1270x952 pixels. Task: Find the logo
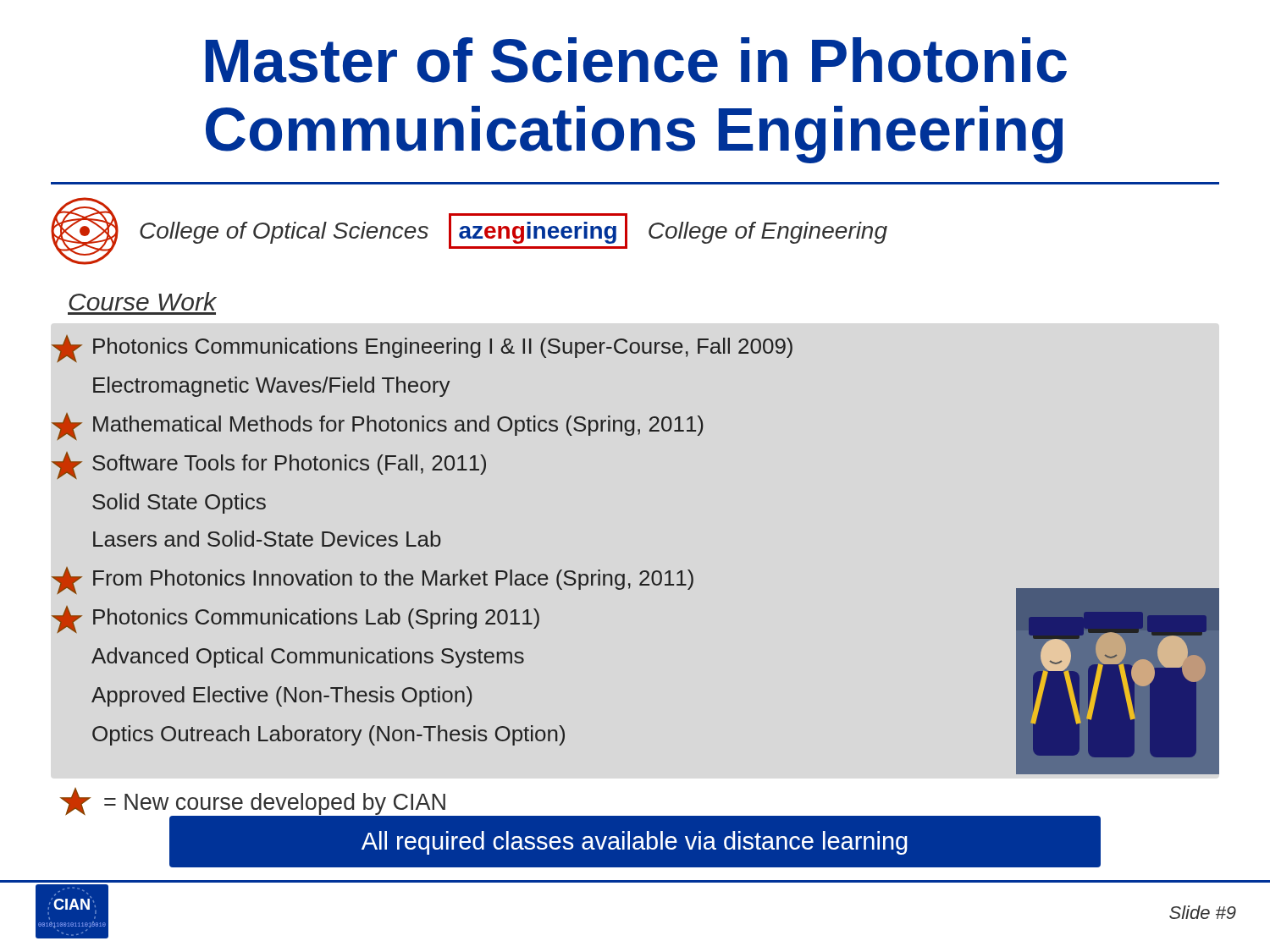point(72,913)
